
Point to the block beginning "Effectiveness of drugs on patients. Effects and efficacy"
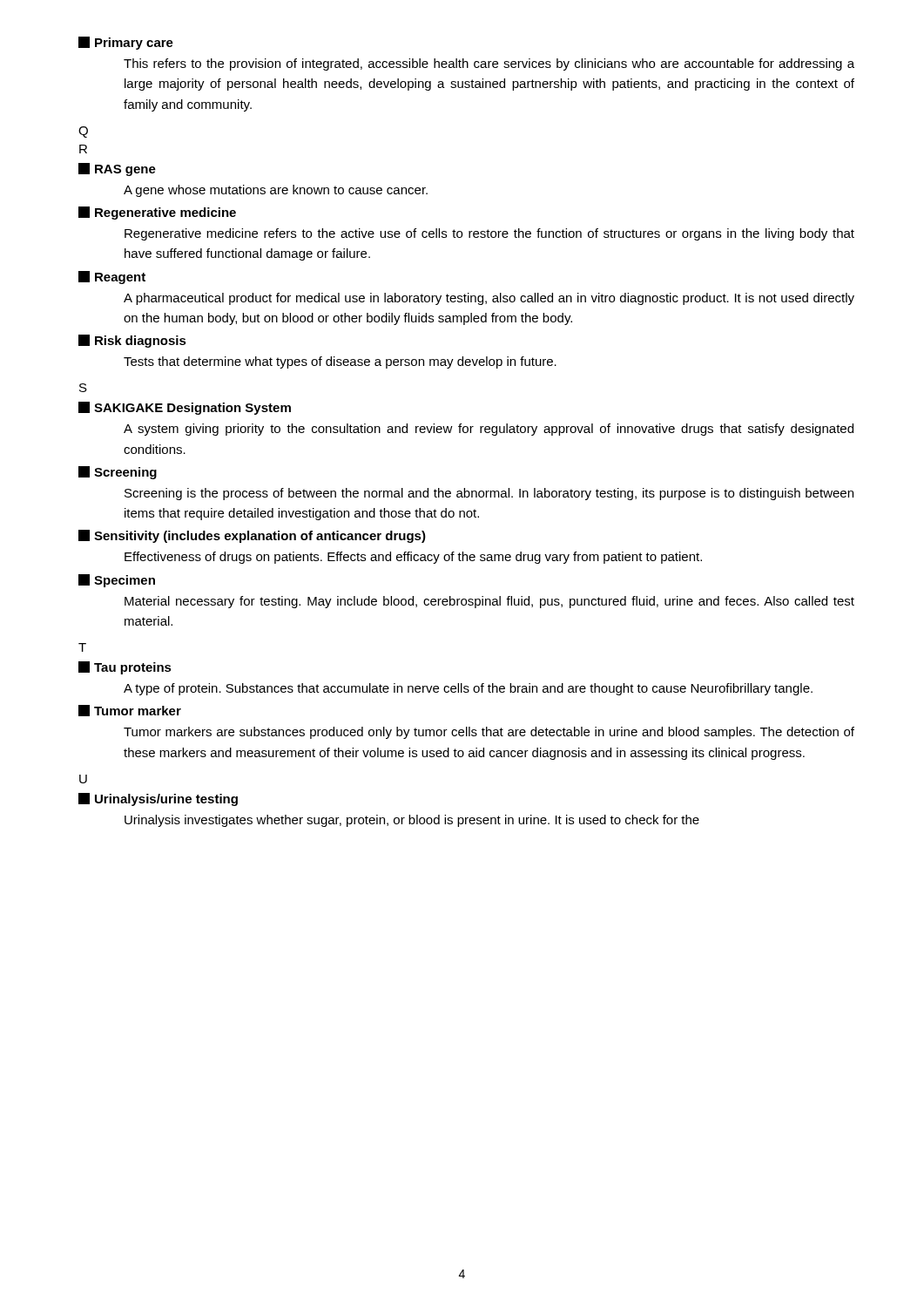(413, 557)
